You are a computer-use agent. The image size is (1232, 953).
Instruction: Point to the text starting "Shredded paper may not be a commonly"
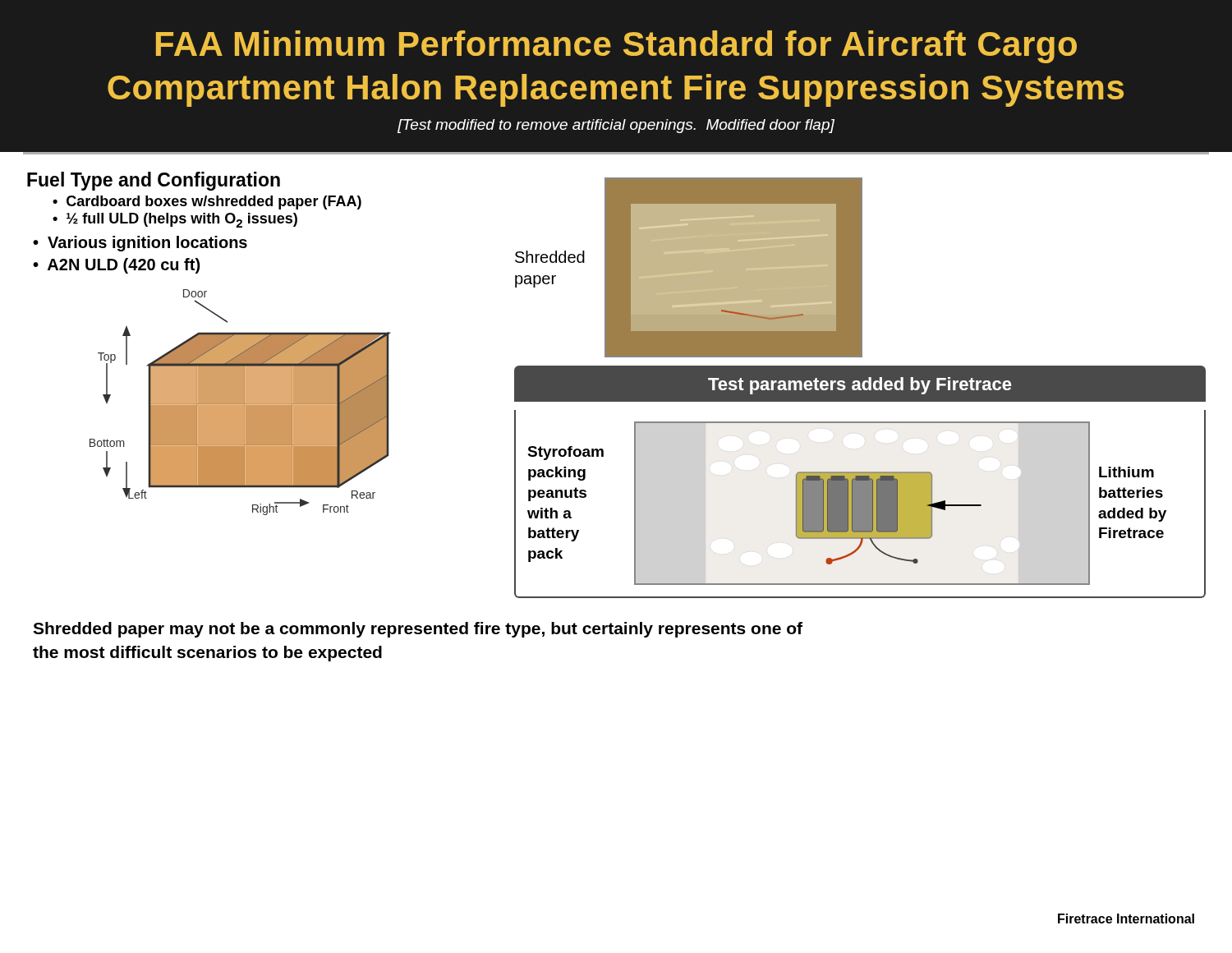(418, 640)
